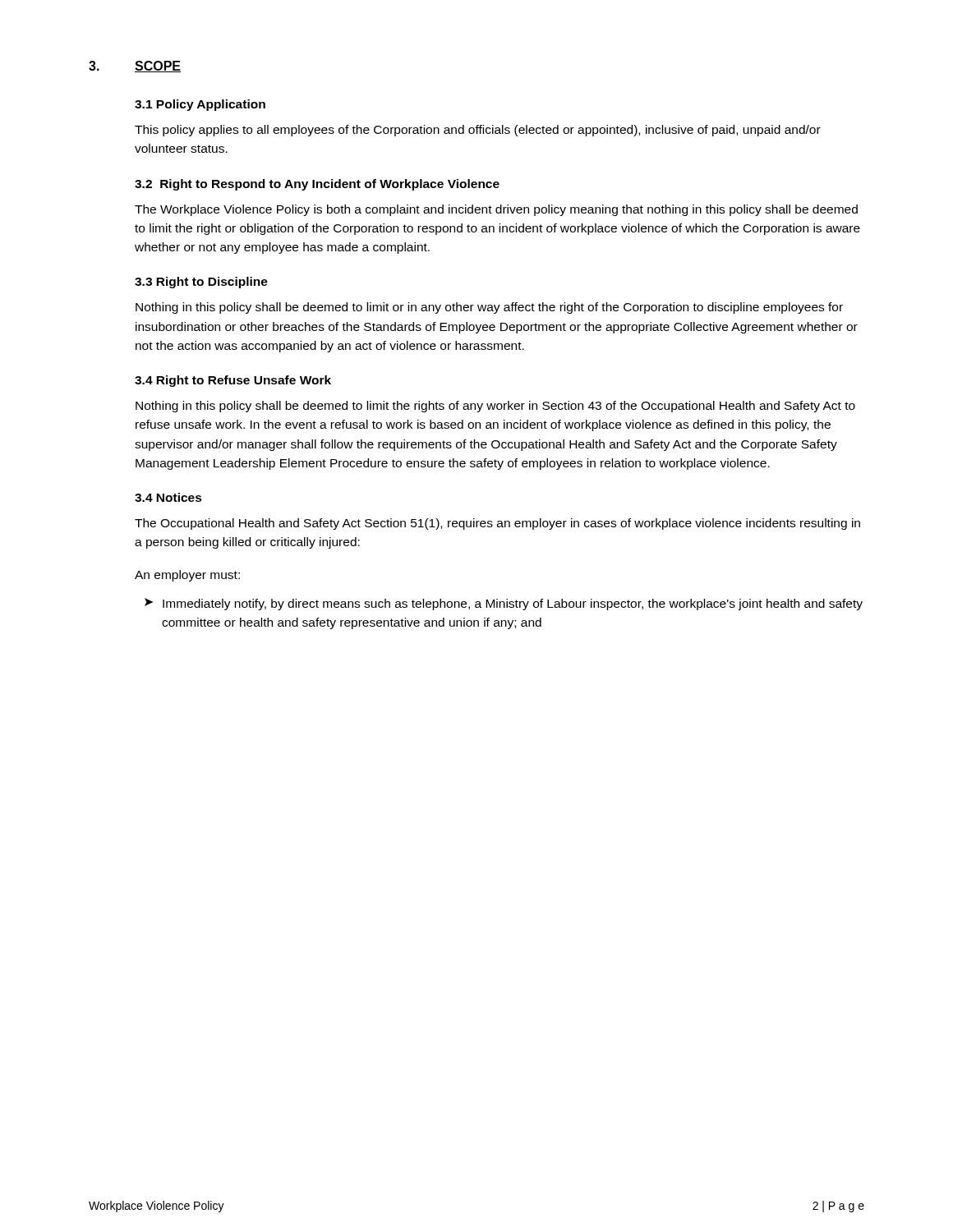Image resolution: width=953 pixels, height=1232 pixels.
Task: Navigate to the element starting "An employer must:"
Action: coord(188,574)
